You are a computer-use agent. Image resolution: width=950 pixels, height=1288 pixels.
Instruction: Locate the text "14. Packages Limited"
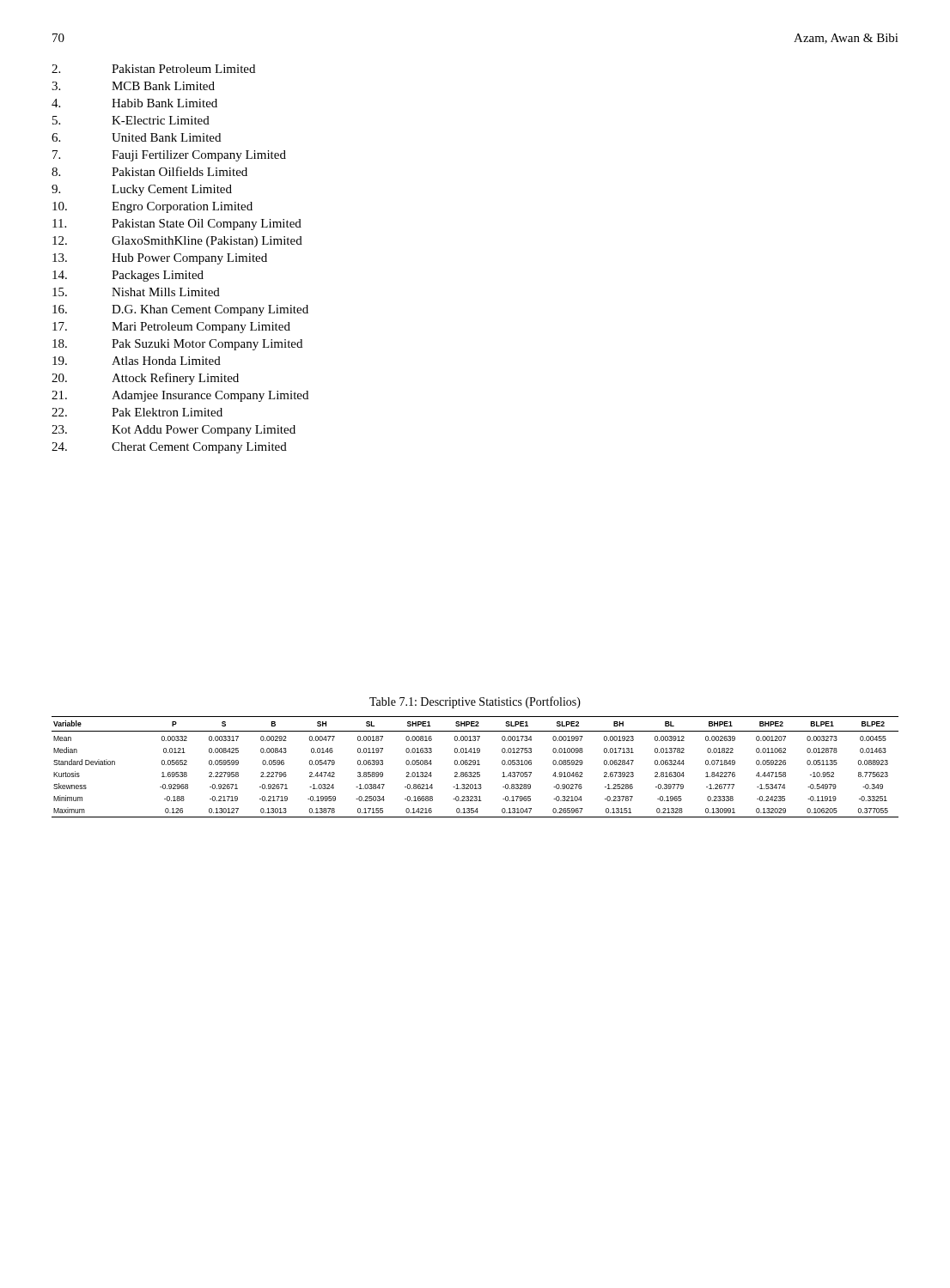point(128,276)
